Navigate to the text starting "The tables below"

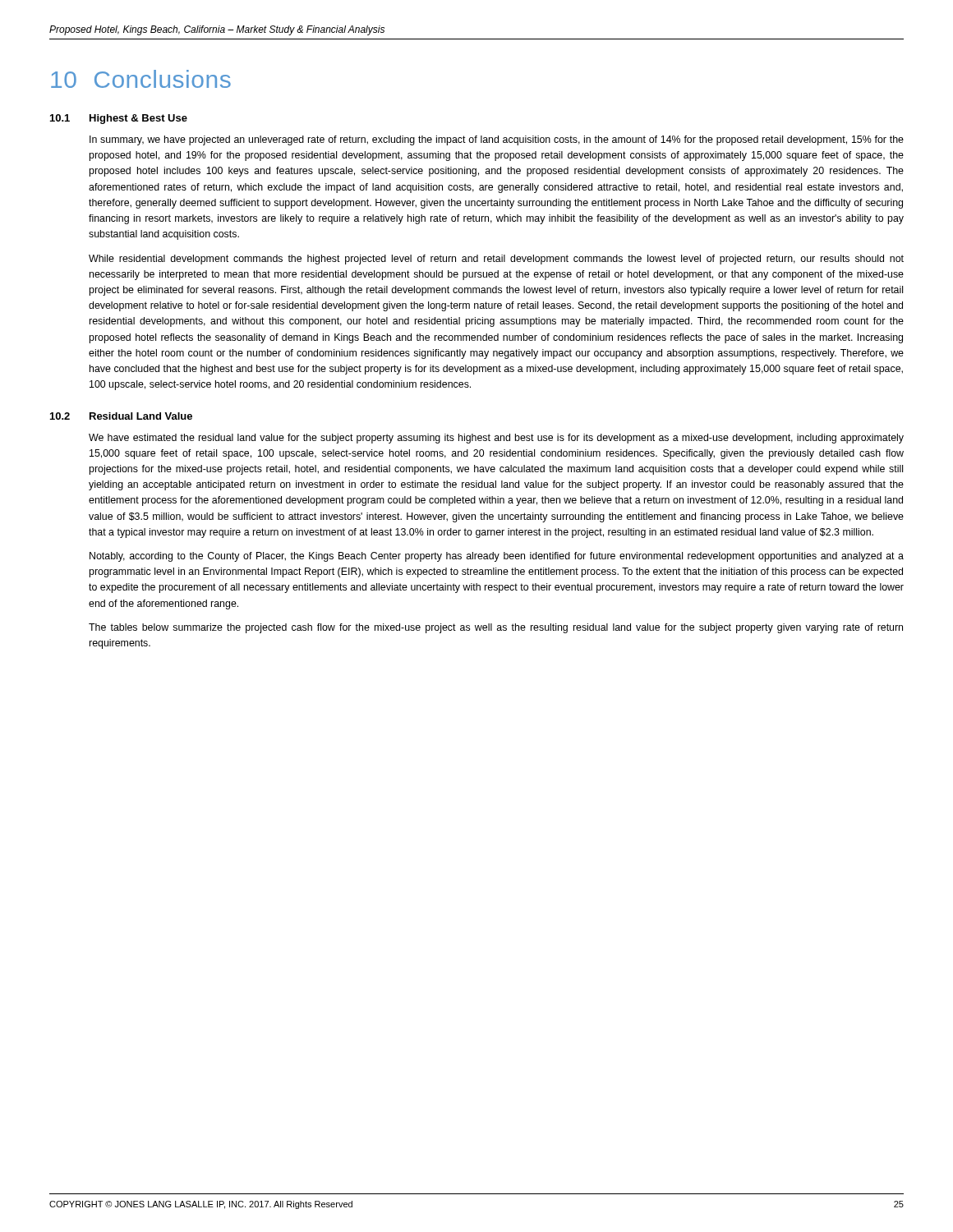496,635
